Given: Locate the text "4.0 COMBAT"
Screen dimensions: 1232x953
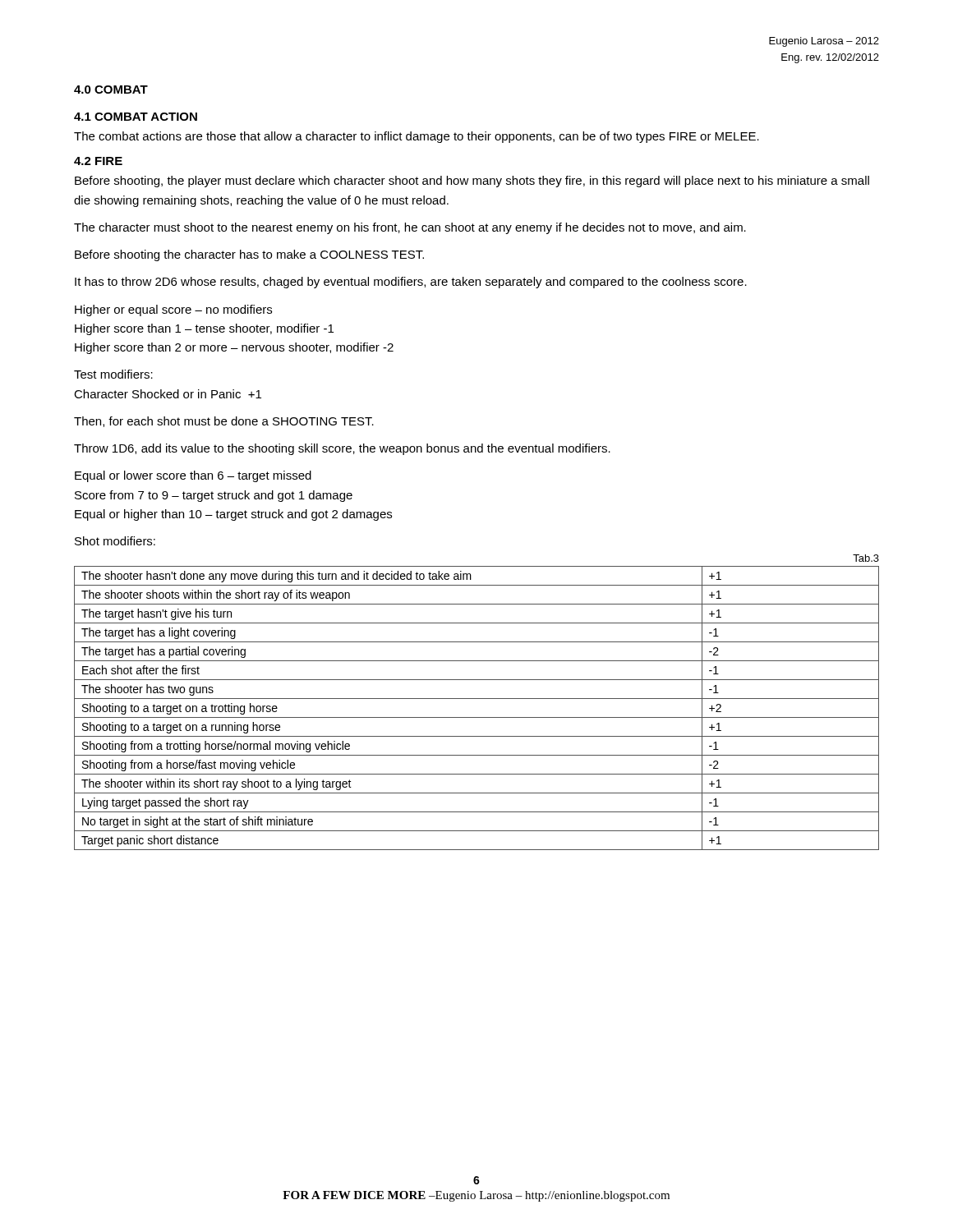Looking at the screenshot, I should click(111, 89).
